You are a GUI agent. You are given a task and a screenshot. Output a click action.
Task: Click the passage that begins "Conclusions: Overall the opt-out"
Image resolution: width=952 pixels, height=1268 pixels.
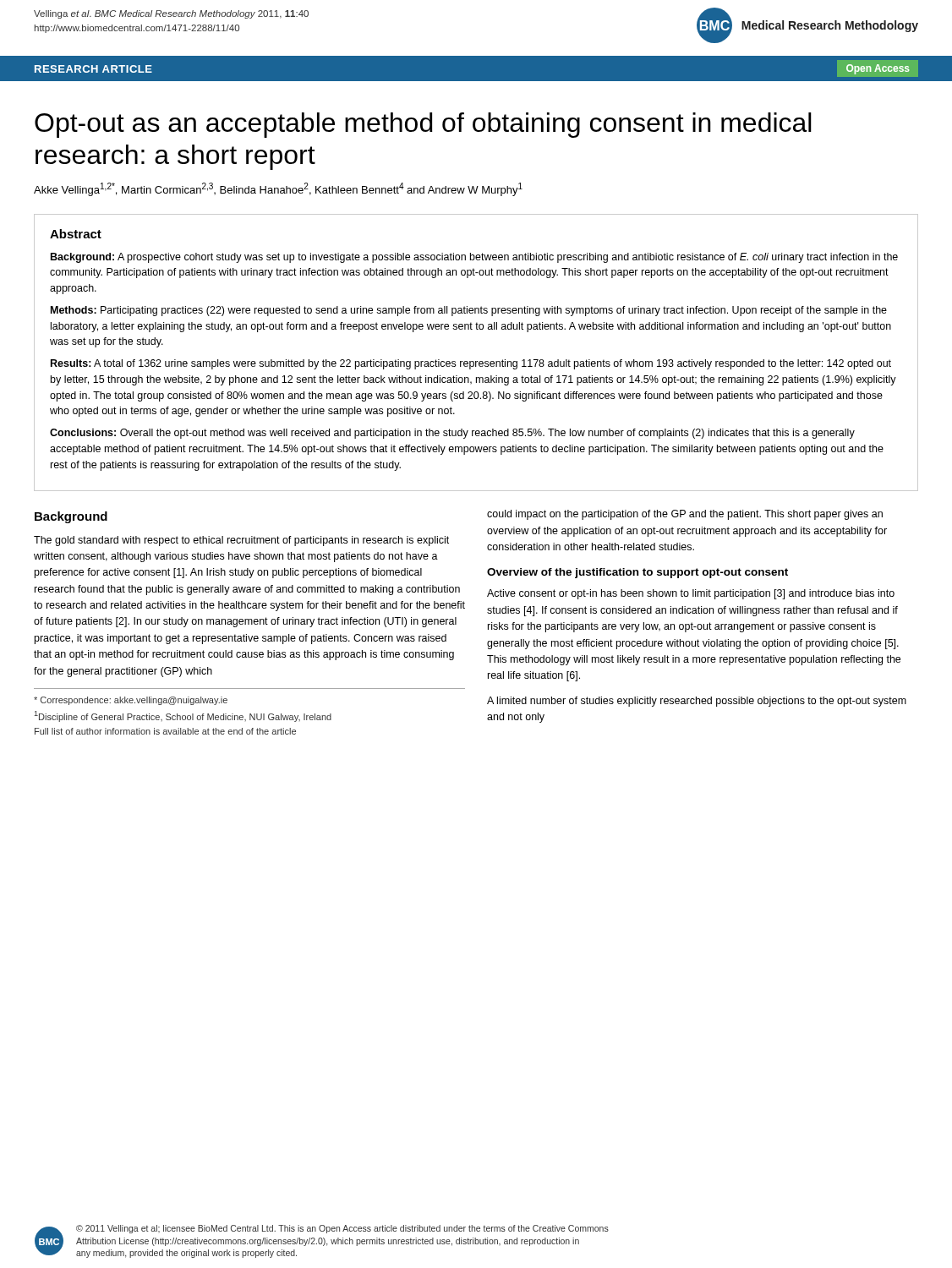[467, 449]
